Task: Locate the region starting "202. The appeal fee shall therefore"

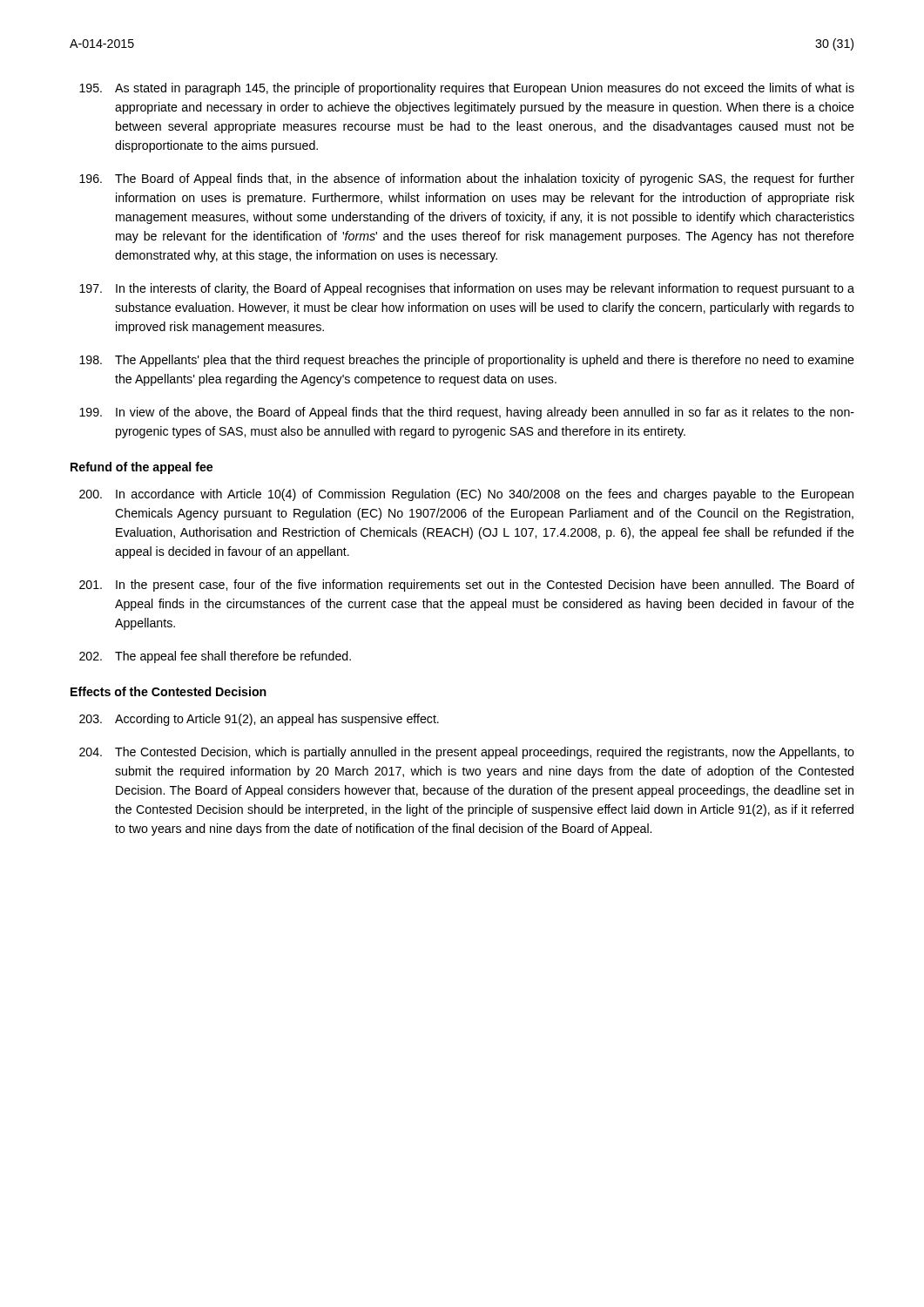Action: 215,657
